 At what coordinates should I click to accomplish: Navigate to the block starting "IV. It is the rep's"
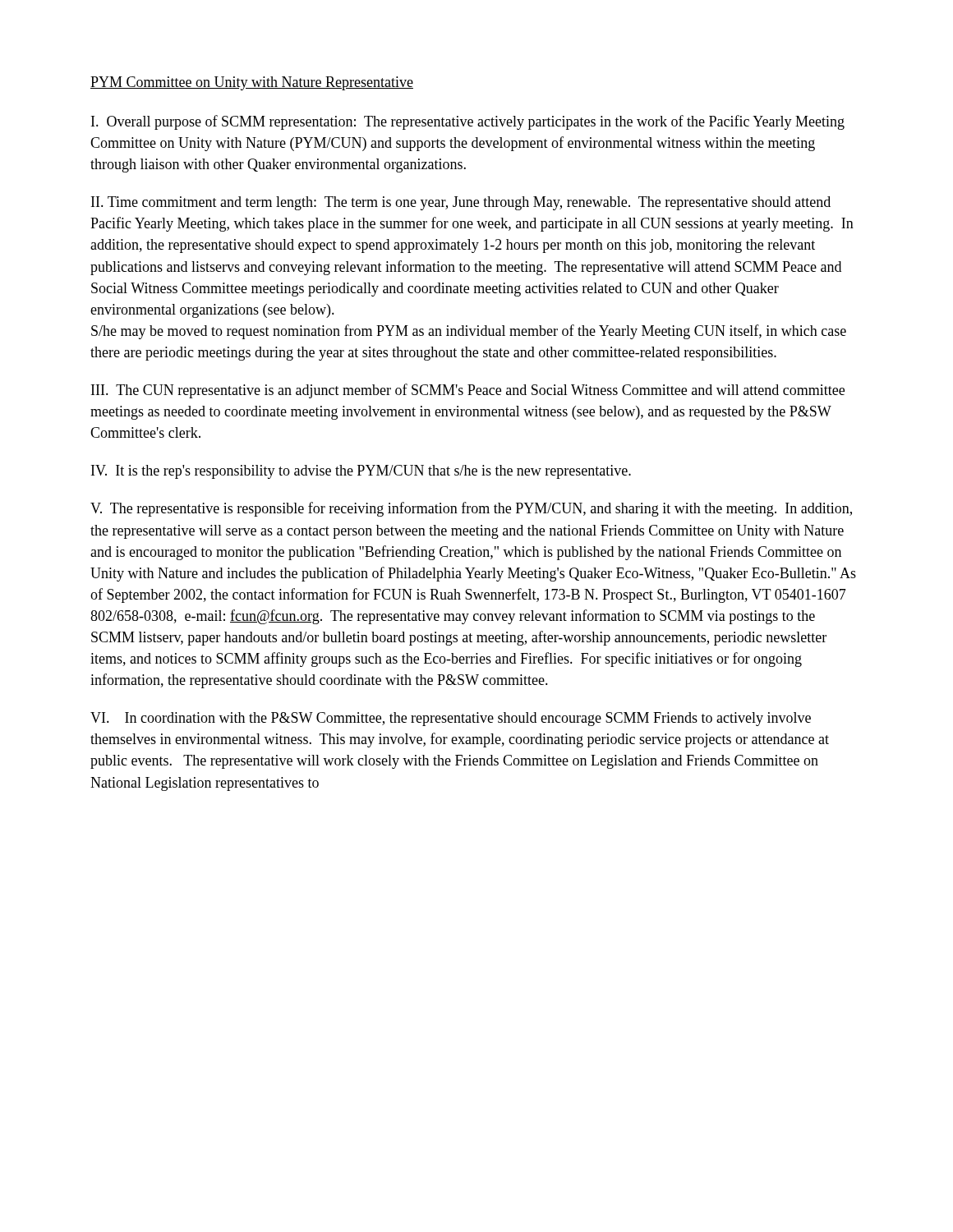pos(361,471)
